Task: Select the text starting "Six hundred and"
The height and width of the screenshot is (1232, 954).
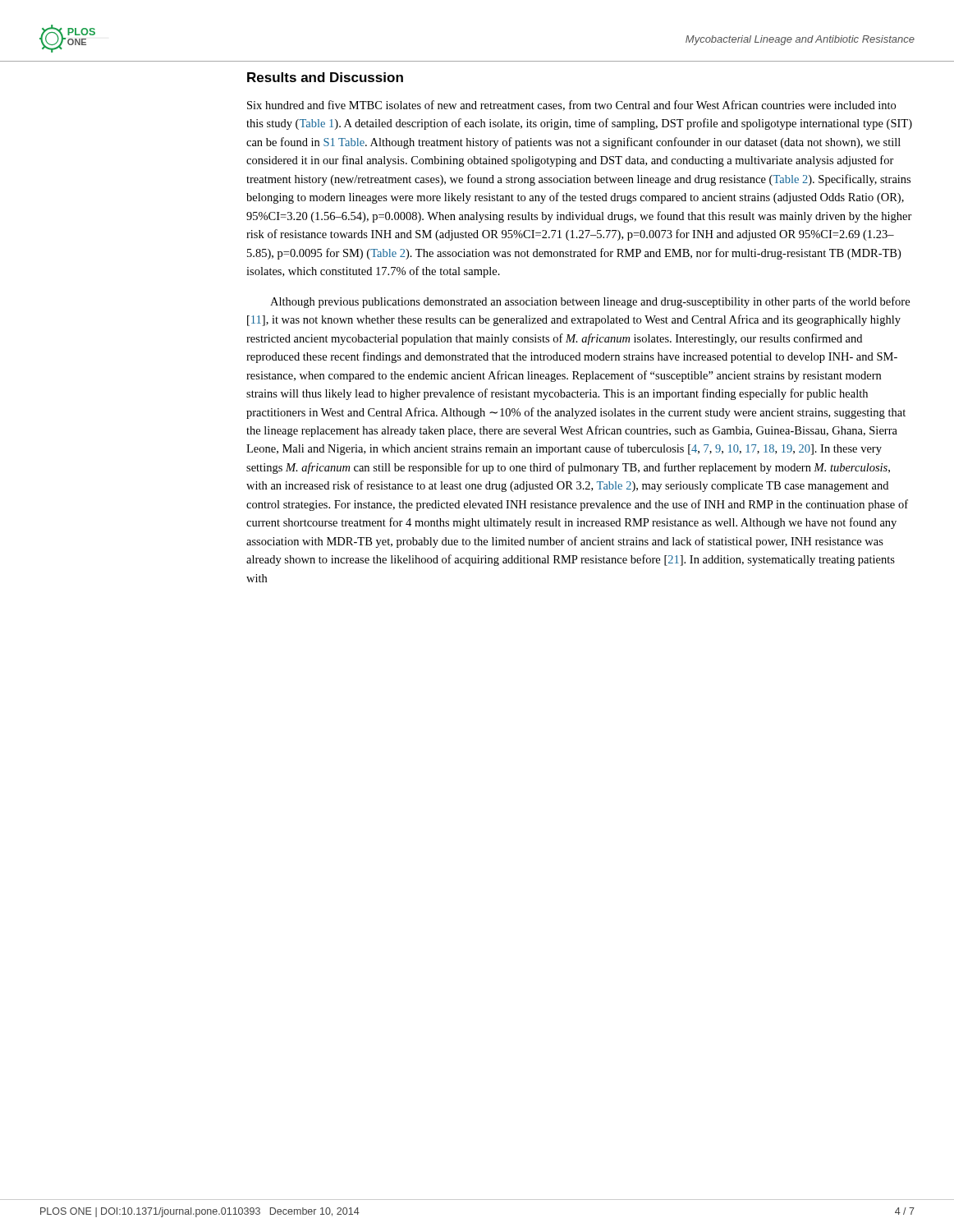Action: [580, 188]
